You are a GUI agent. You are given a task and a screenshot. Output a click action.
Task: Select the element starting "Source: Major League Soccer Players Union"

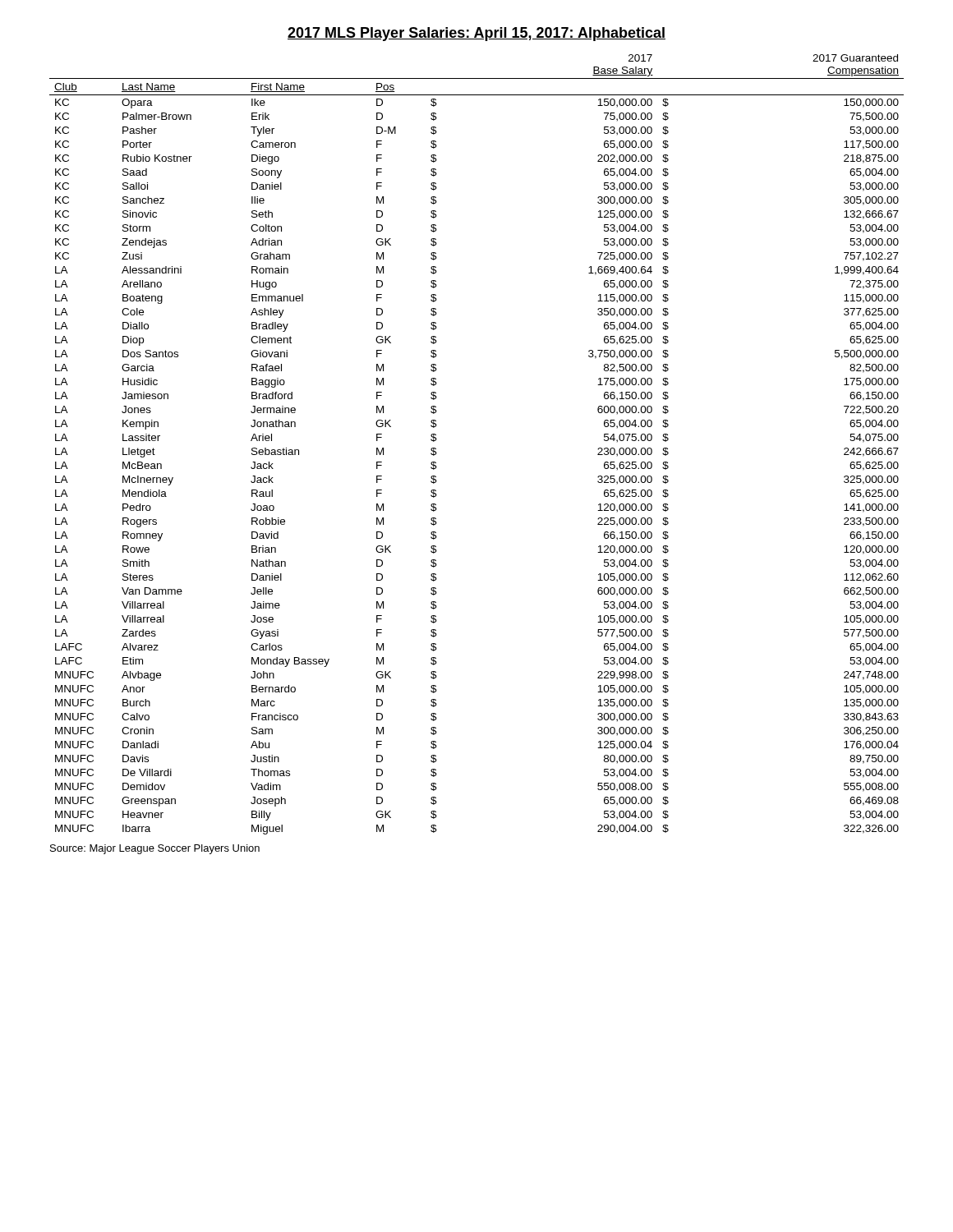pyautogui.click(x=155, y=848)
